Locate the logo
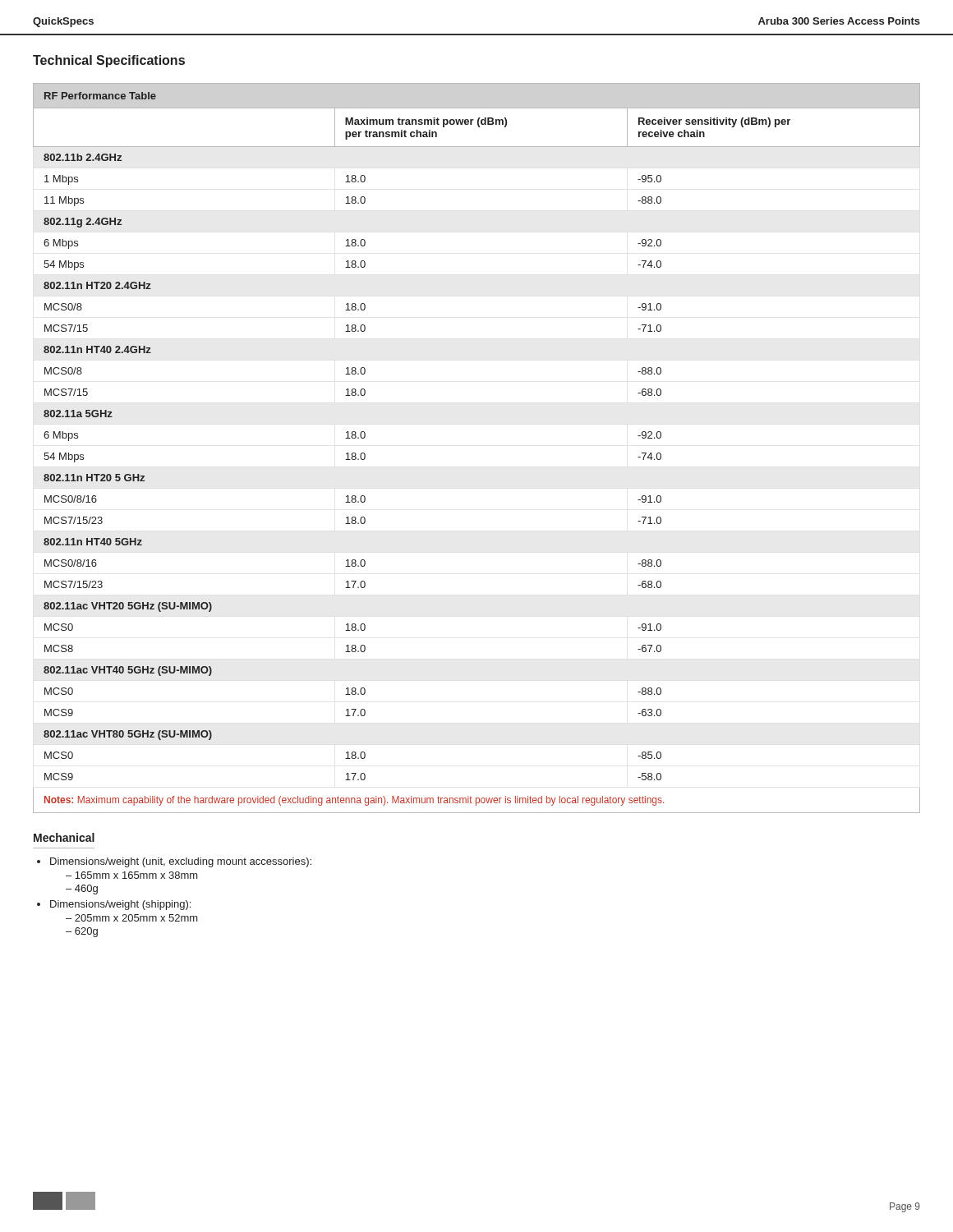The height and width of the screenshot is (1232, 953). point(66,1202)
